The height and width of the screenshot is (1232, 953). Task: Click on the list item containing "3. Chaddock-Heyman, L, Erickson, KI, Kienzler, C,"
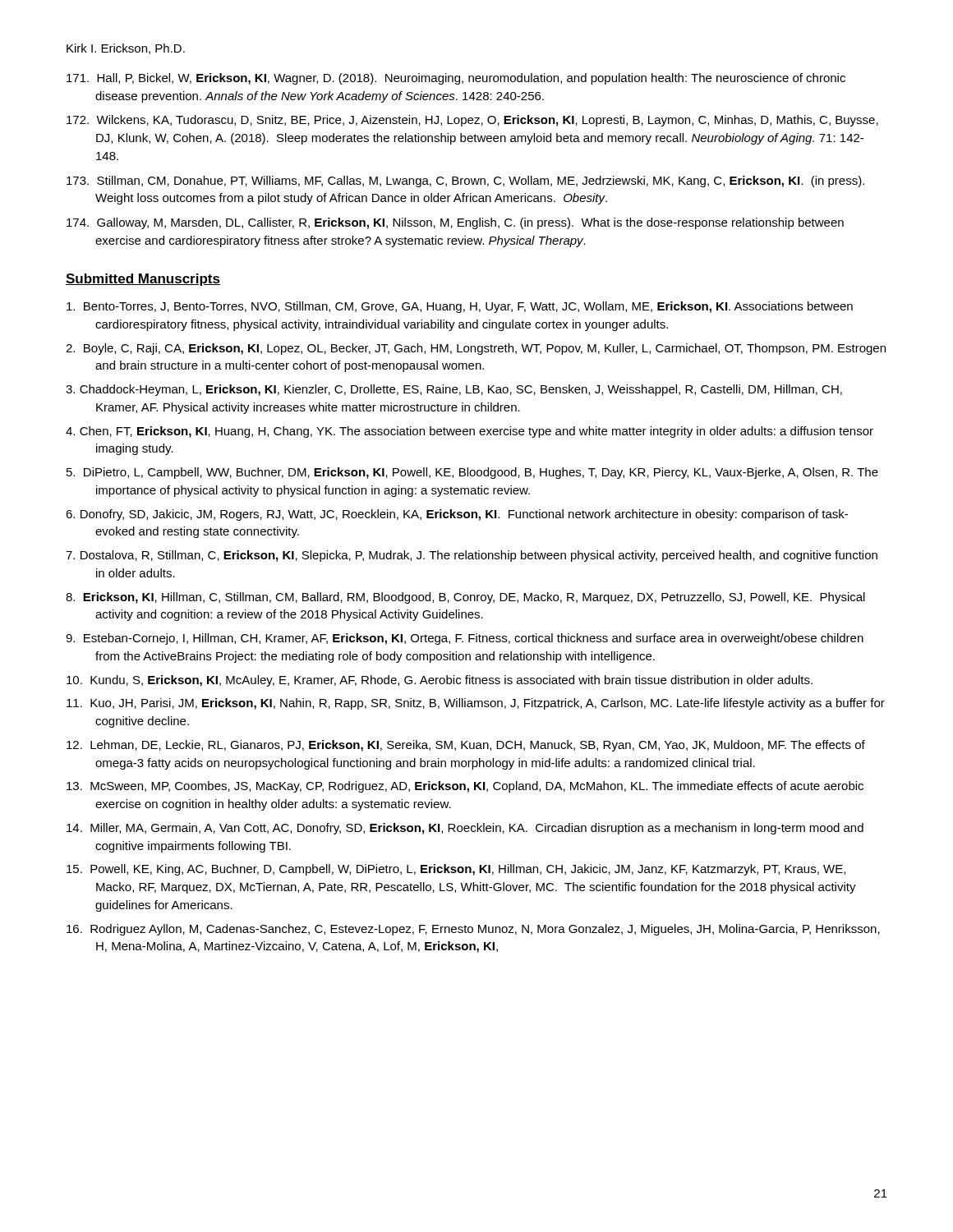pyautogui.click(x=454, y=398)
